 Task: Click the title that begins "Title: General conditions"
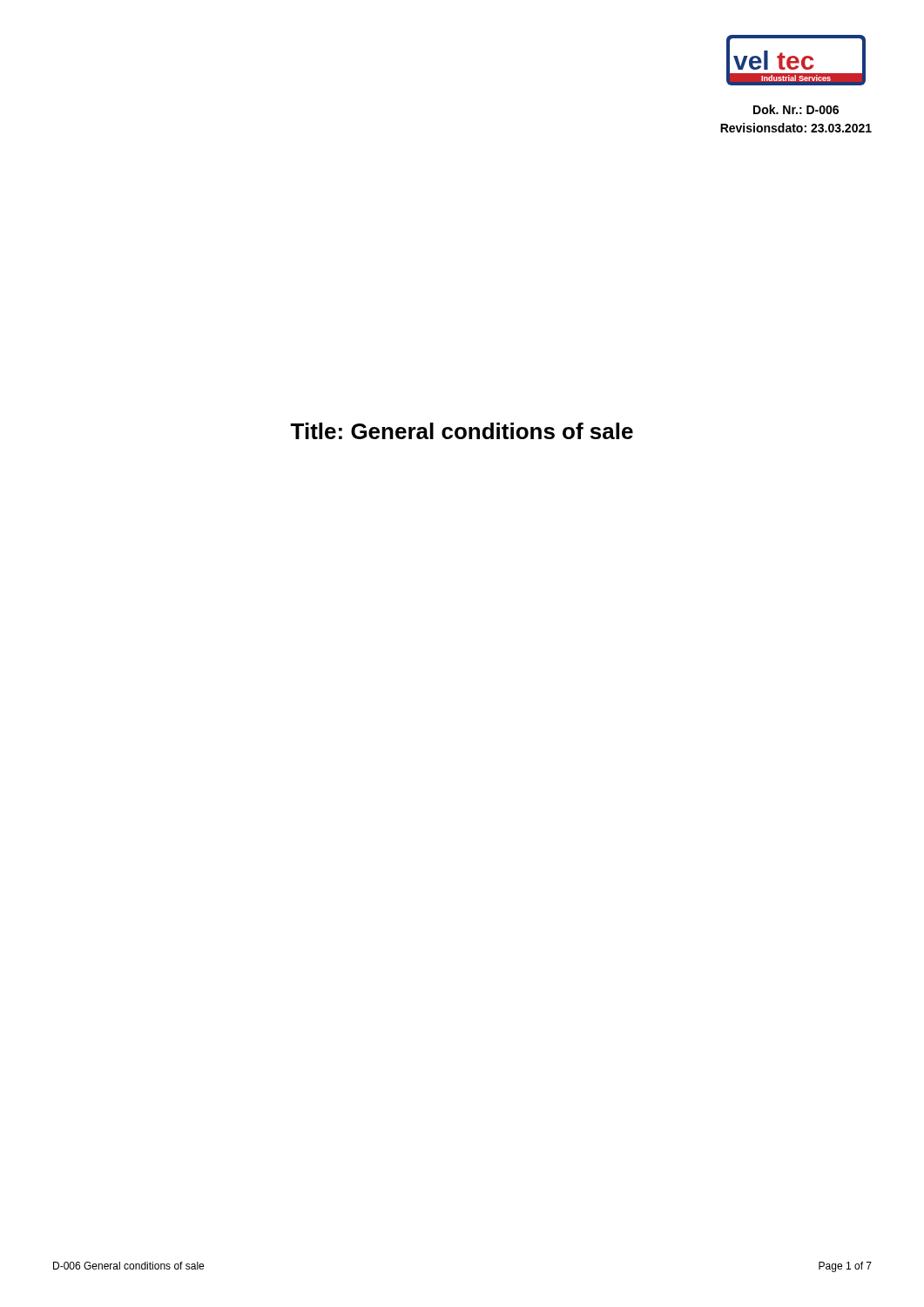click(462, 432)
